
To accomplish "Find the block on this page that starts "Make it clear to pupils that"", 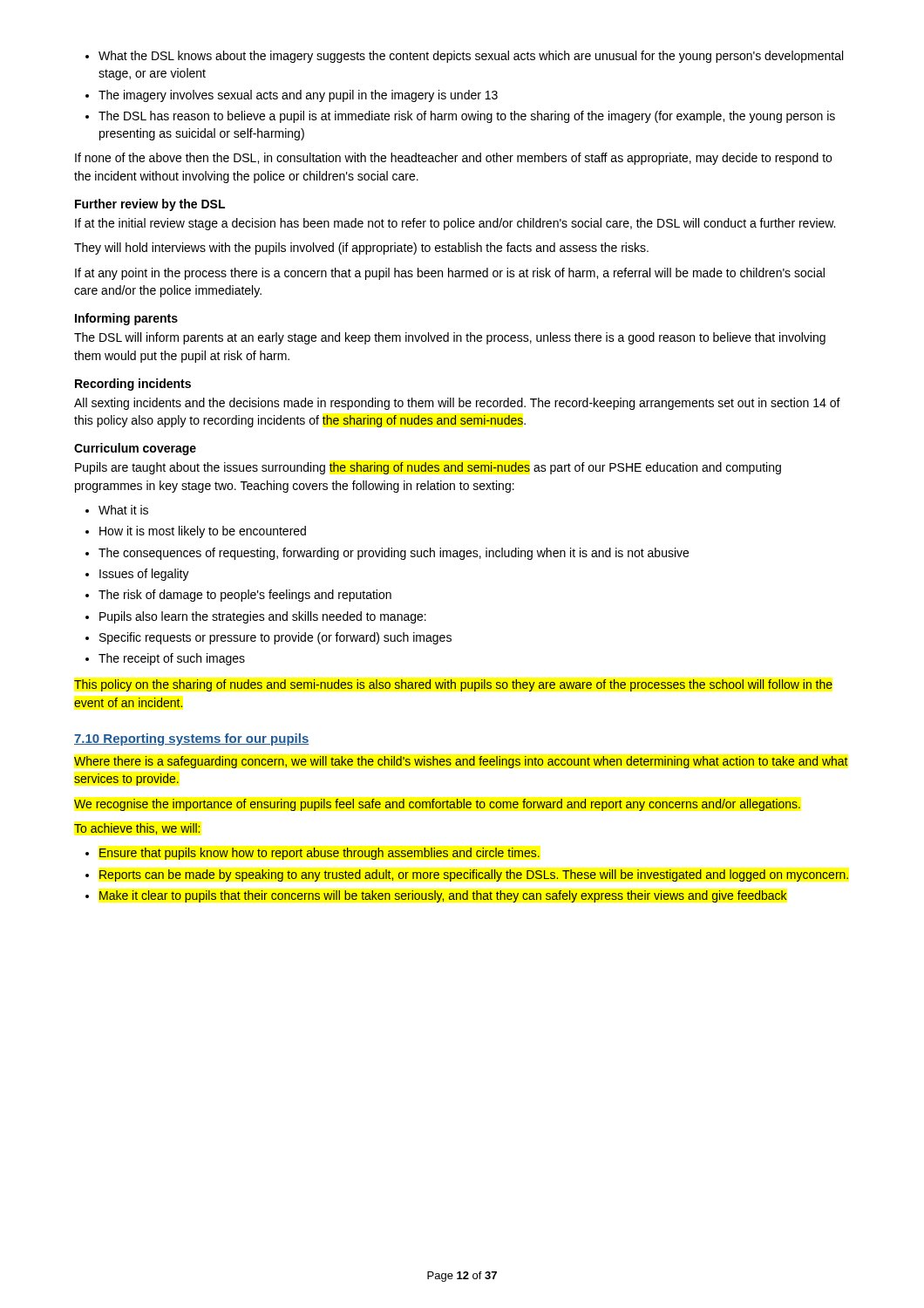I will [474, 896].
